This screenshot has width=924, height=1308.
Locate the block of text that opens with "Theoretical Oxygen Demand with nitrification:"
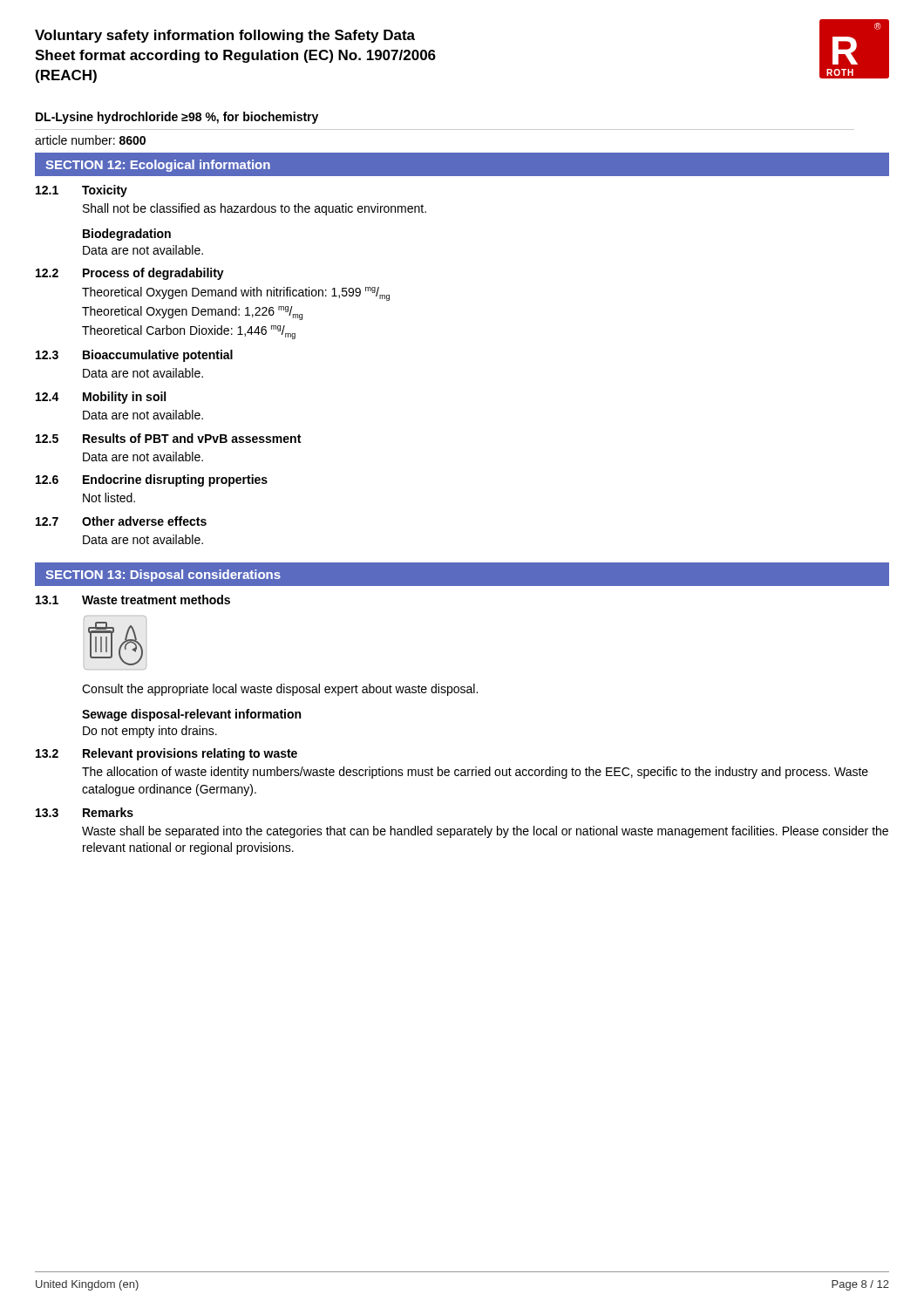point(236,312)
